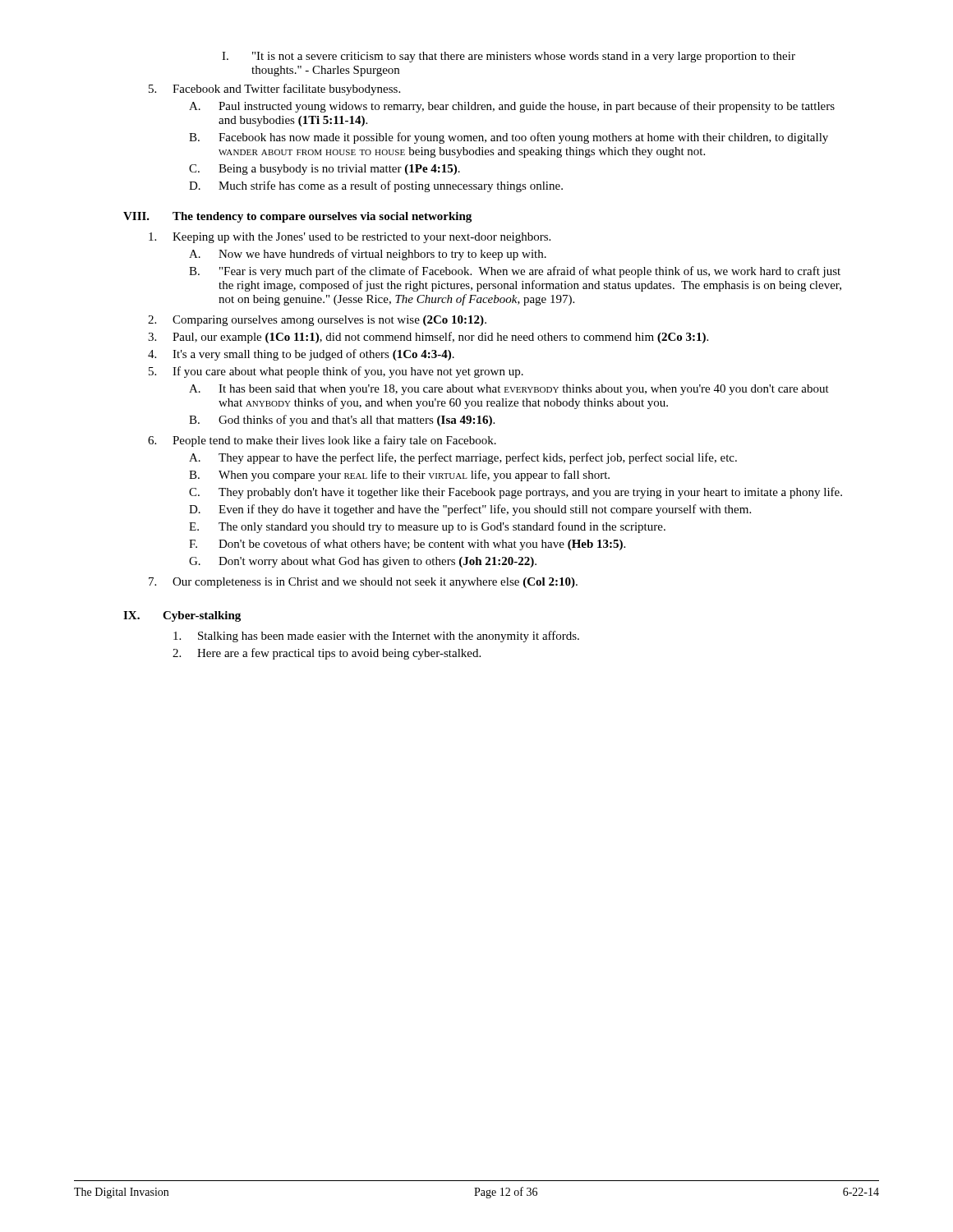This screenshot has width=953, height=1232.
Task: Point to the region starting "4. It's a very small"
Action: click(x=301, y=354)
